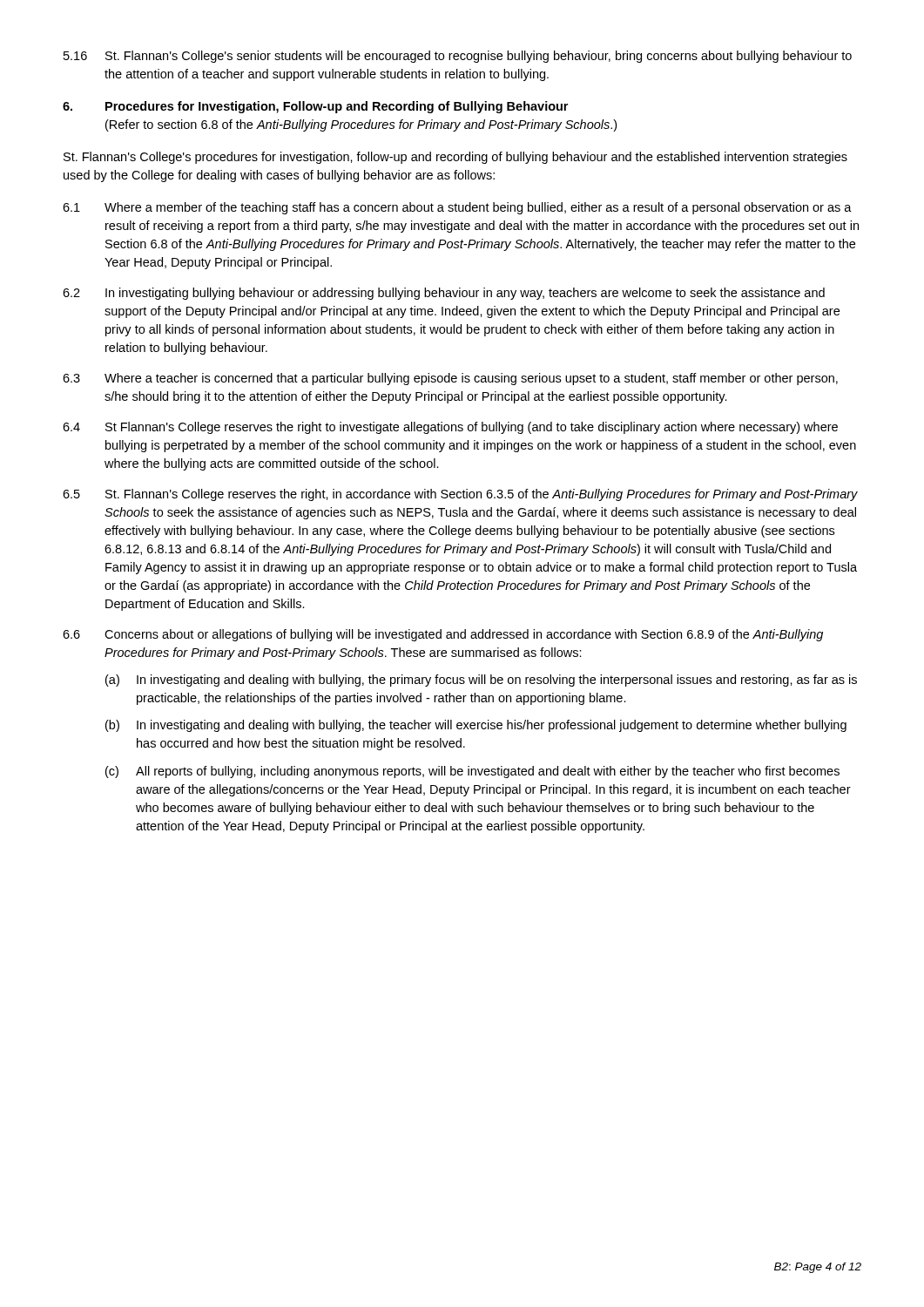The width and height of the screenshot is (924, 1307).
Task: Find the region starting "6.4 St Flannan's"
Action: [462, 446]
